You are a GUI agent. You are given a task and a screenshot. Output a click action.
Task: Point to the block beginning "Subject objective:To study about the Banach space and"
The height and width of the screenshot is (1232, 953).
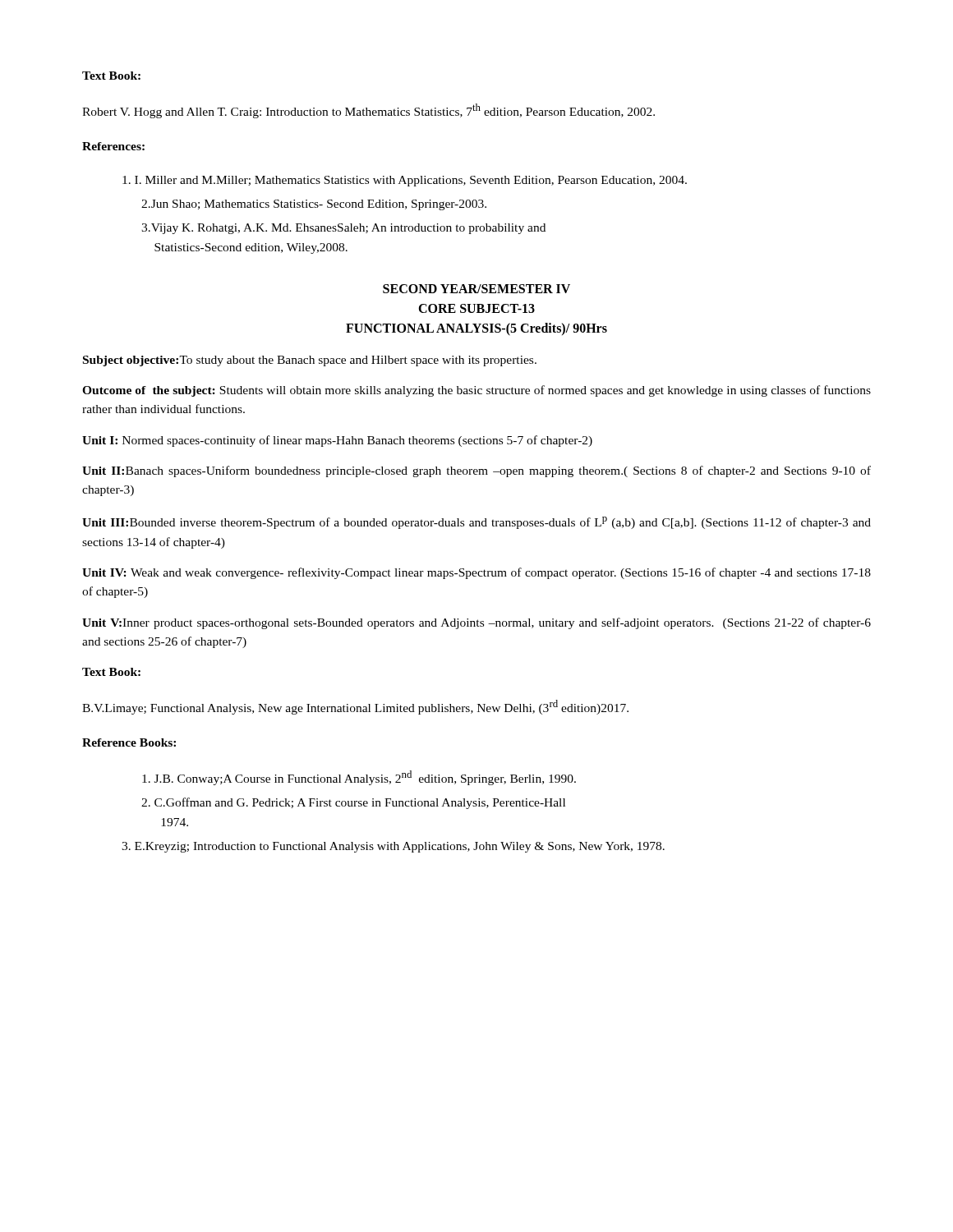476,359
